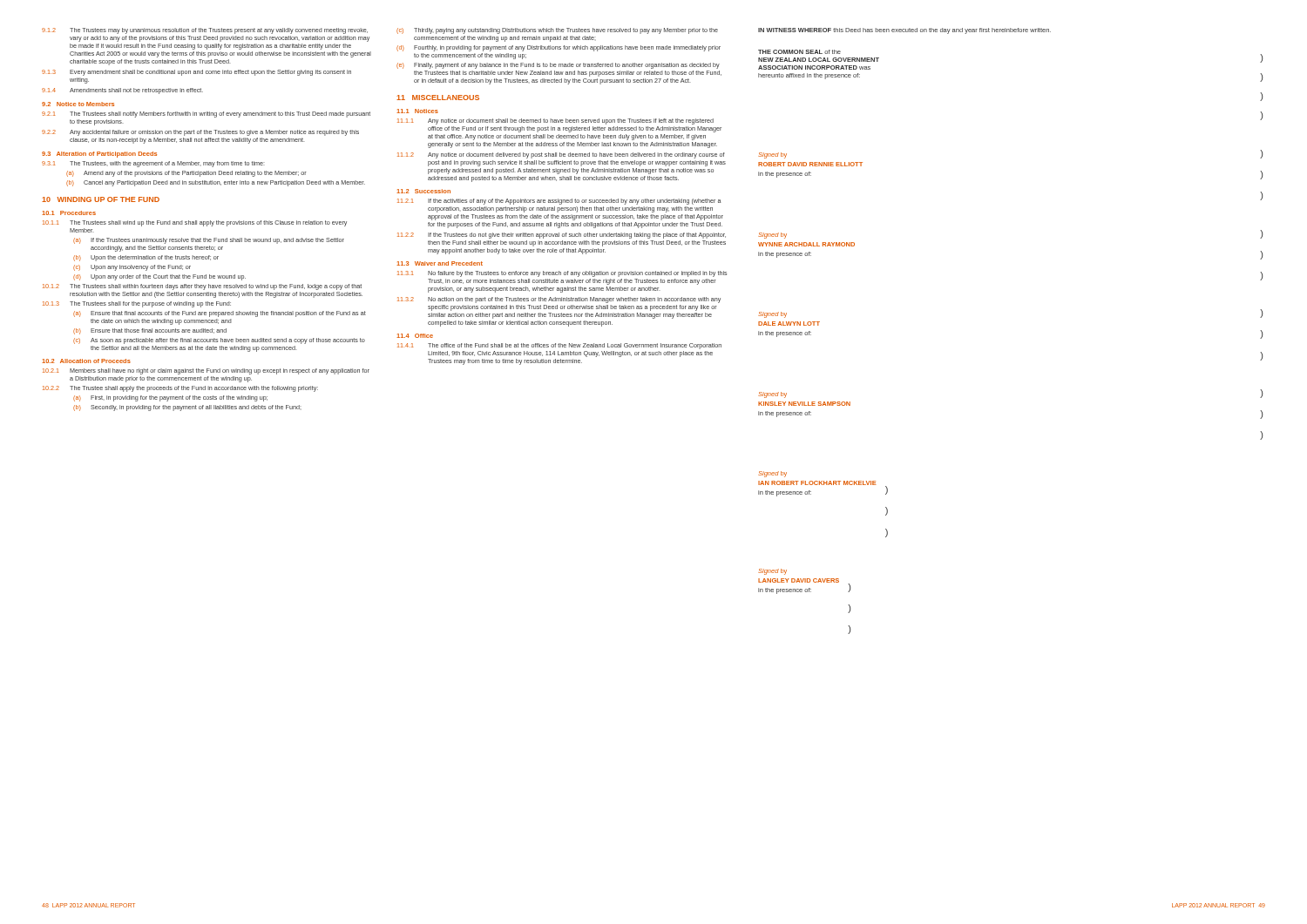Find the element starting "9.1.2 The Trustees"
This screenshot has height=924, width=1307.
pyautogui.click(x=207, y=46)
